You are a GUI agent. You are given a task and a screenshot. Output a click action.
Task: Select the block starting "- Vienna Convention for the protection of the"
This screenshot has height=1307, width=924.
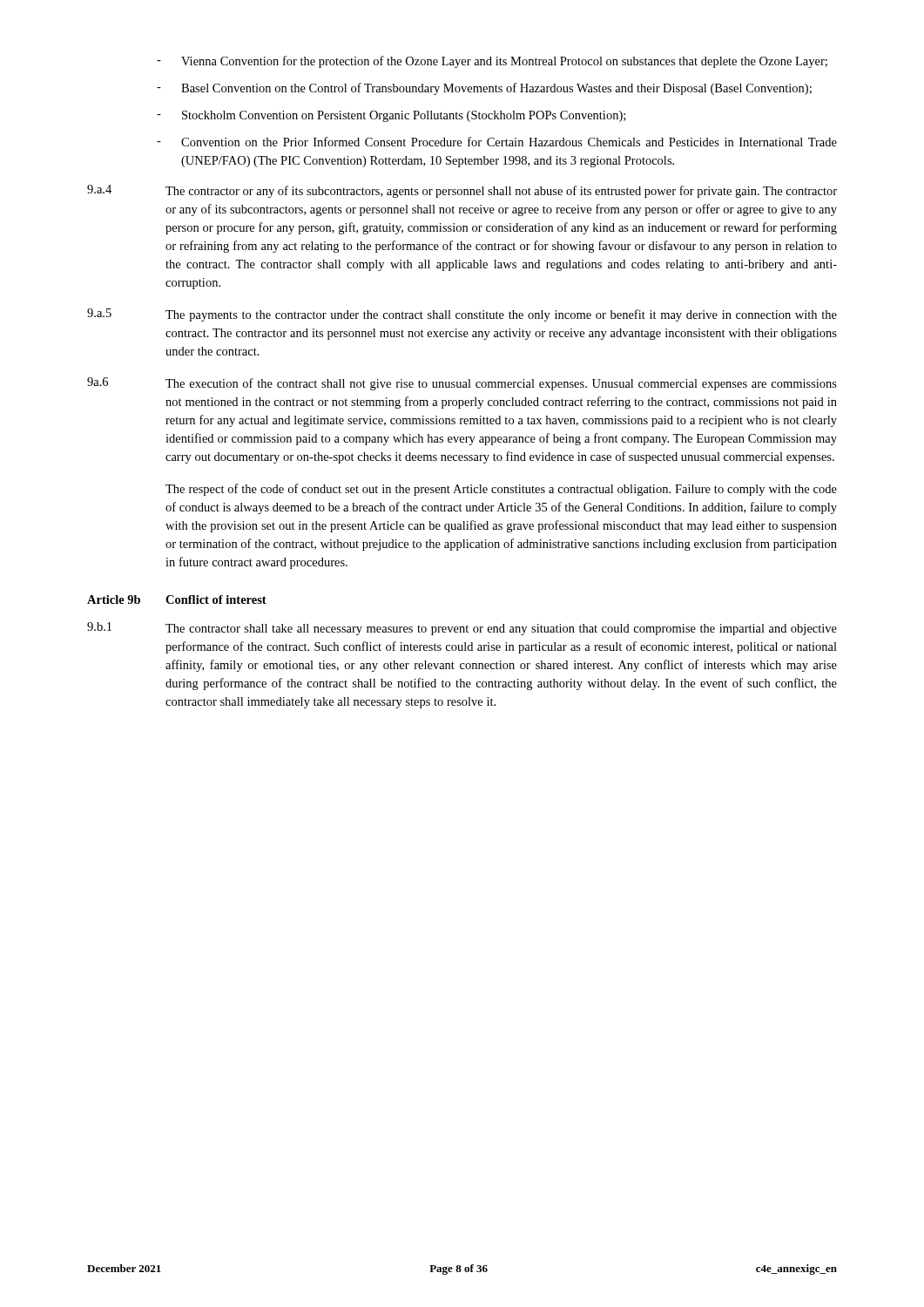click(x=497, y=61)
